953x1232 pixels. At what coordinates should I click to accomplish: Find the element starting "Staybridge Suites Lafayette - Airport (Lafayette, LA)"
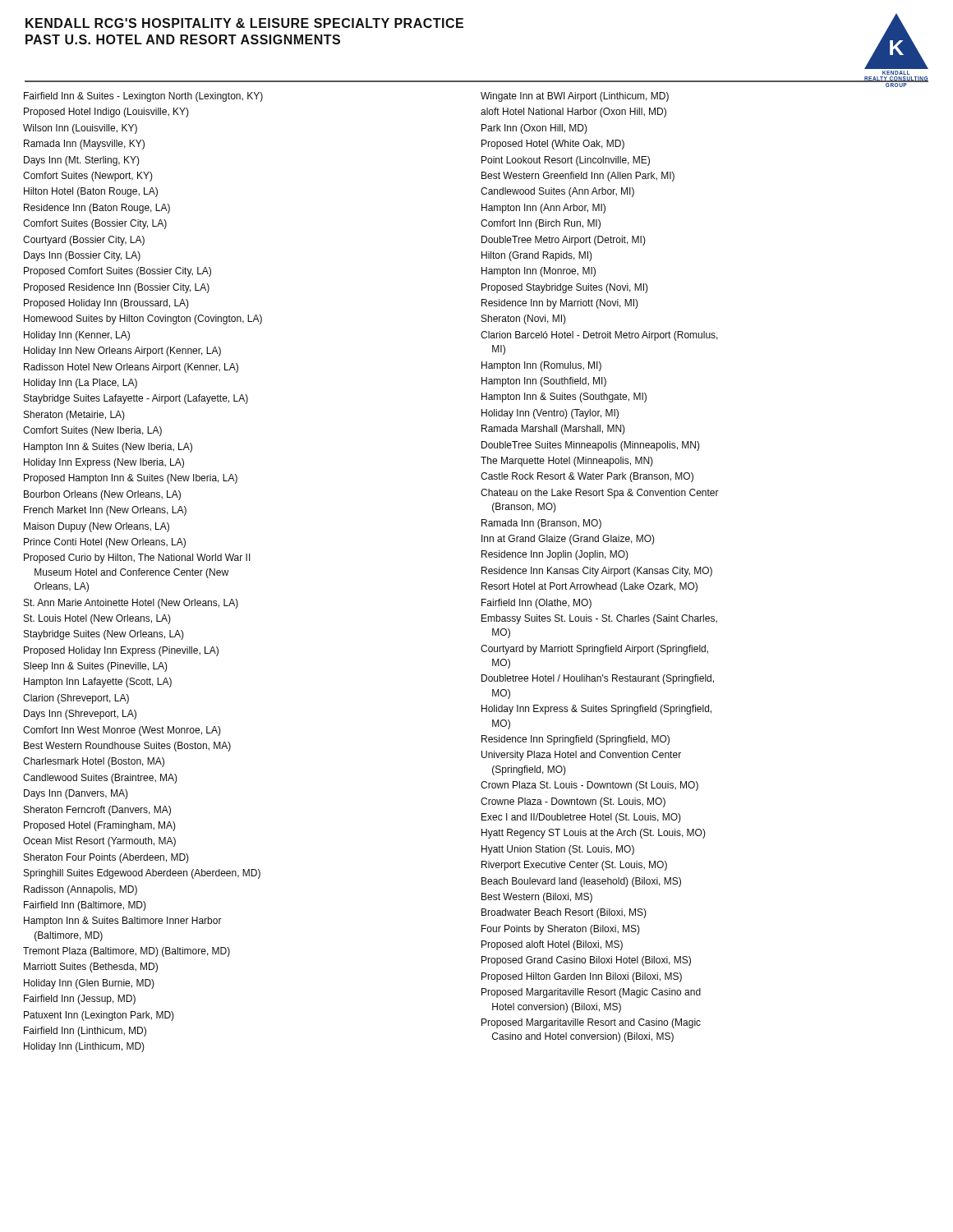[136, 399]
